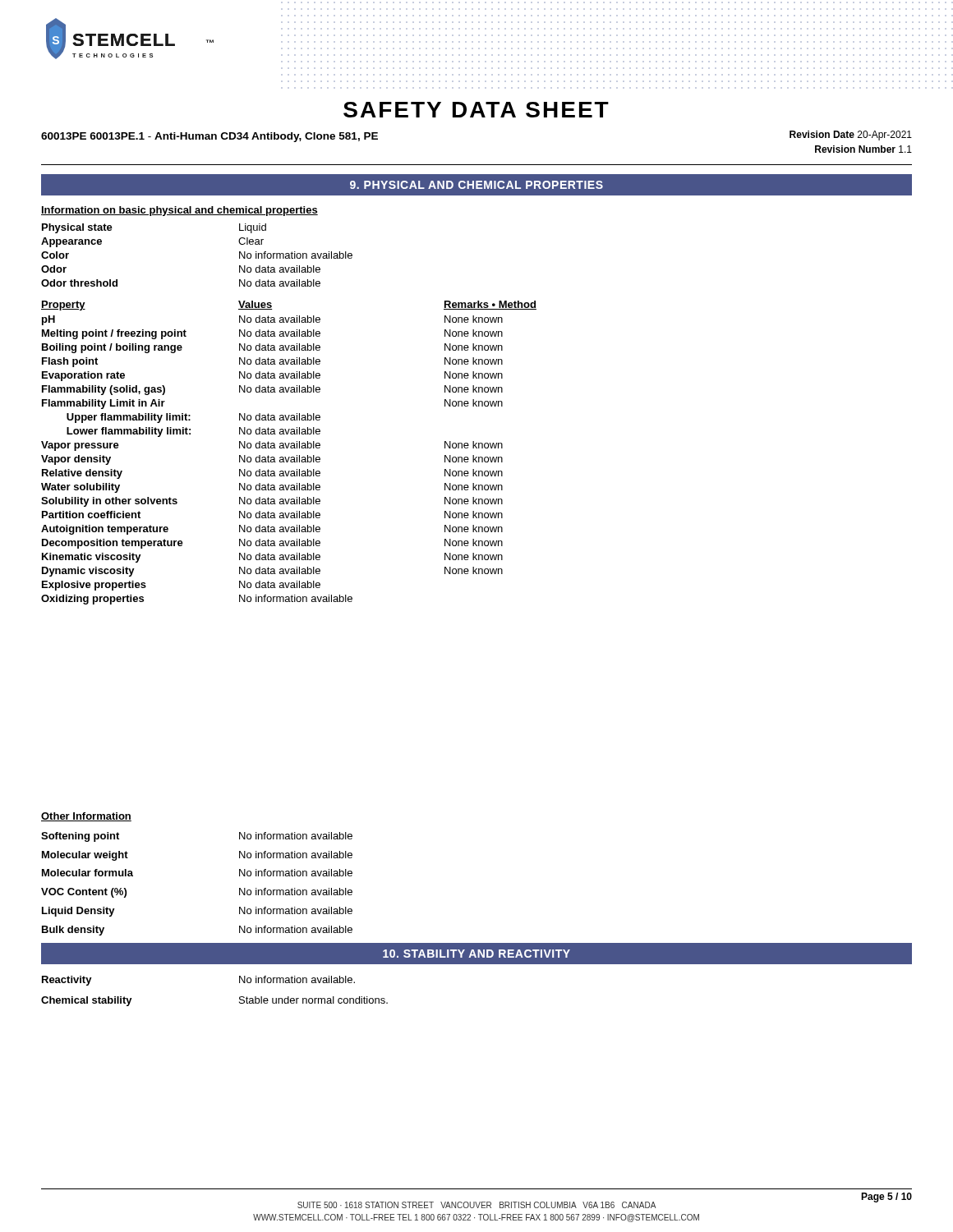
Task: Select the text that says "Revision Date 20-Apr-2021 Revision Number 1.1"
Action: point(851,142)
